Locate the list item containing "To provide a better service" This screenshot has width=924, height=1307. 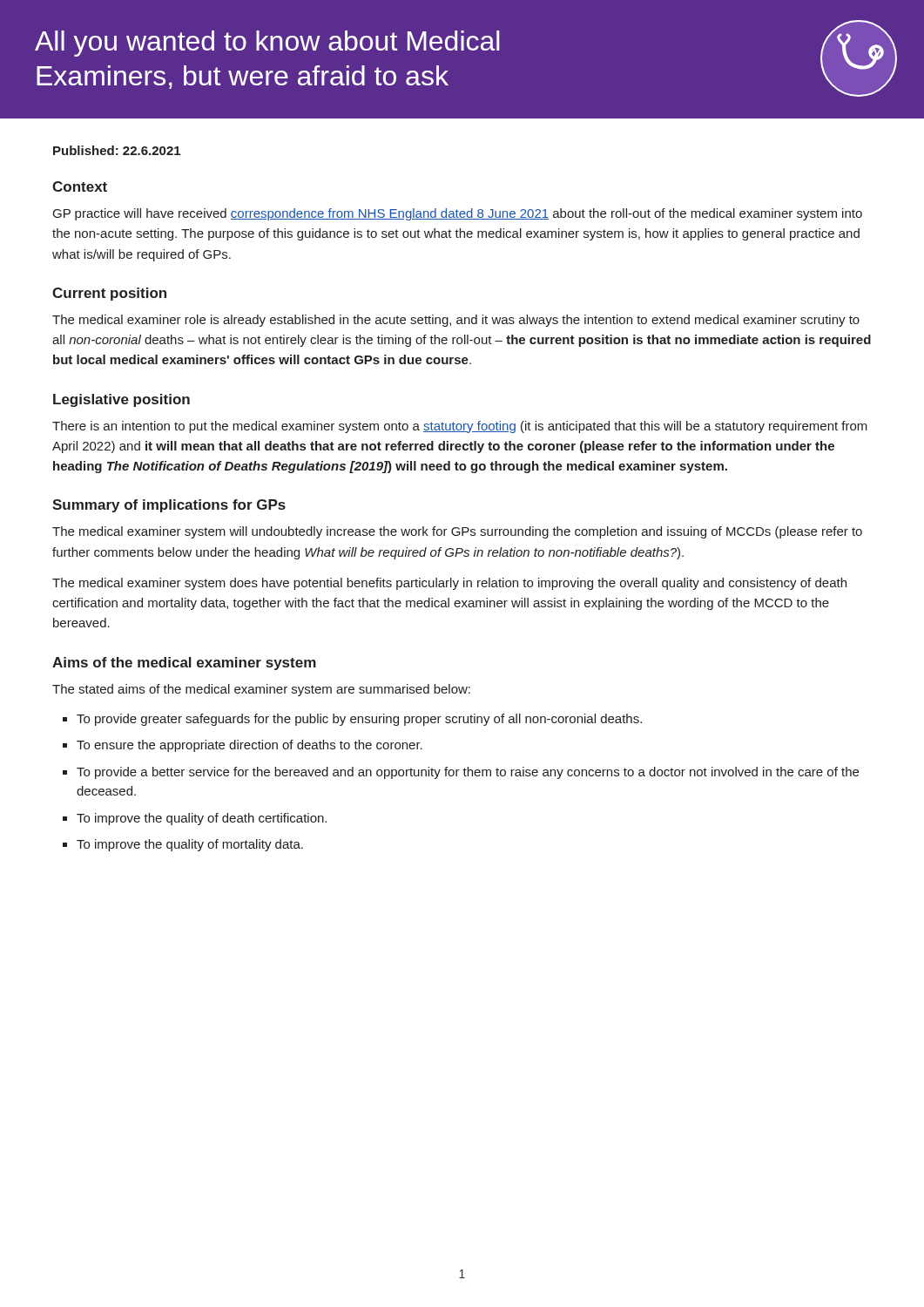468,781
